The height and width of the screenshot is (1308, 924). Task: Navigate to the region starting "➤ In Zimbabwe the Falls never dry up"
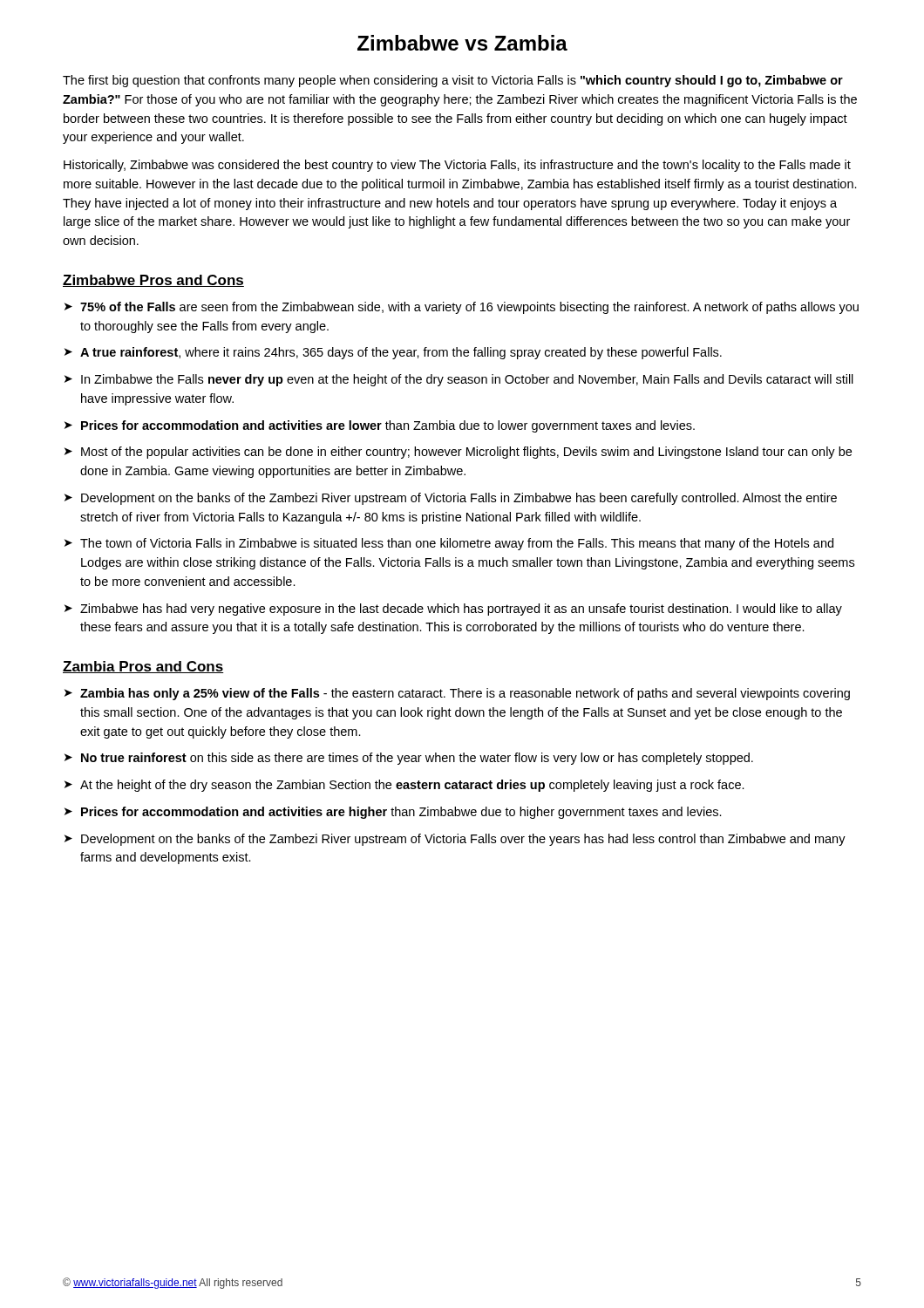point(462,390)
